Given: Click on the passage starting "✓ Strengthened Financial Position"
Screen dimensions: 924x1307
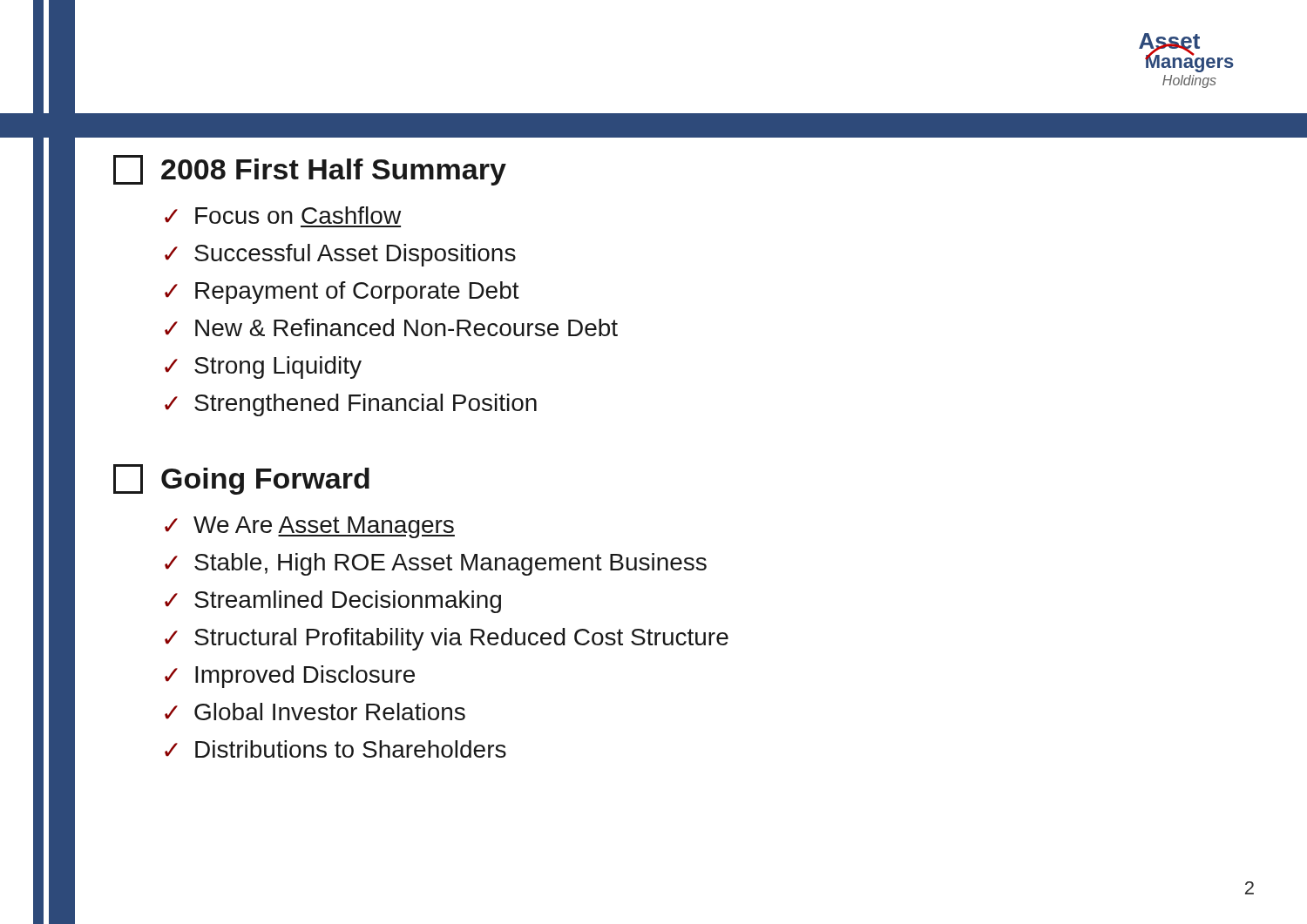Looking at the screenshot, I should [x=350, y=404].
